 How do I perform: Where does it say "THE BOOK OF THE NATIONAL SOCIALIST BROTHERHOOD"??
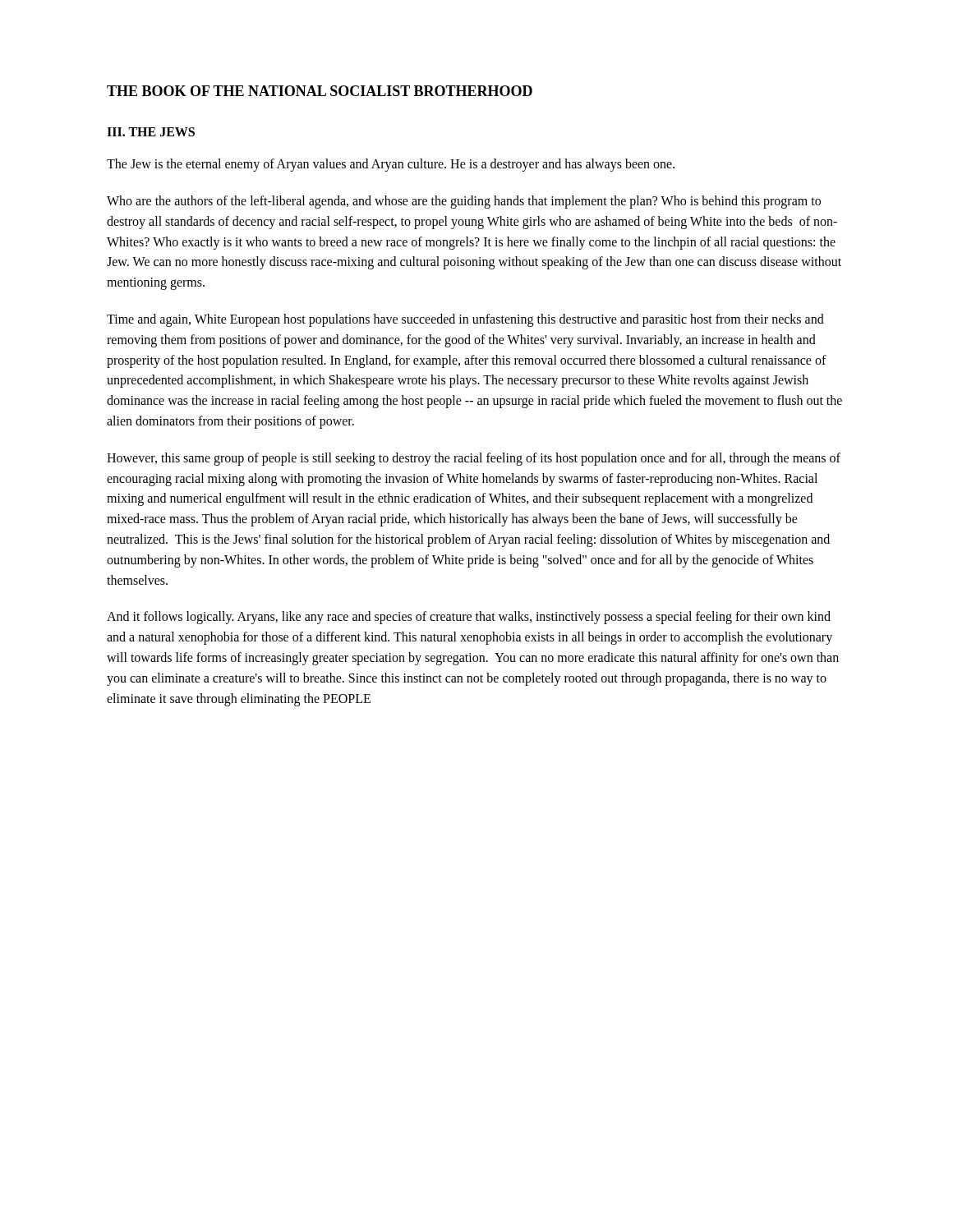[x=320, y=91]
